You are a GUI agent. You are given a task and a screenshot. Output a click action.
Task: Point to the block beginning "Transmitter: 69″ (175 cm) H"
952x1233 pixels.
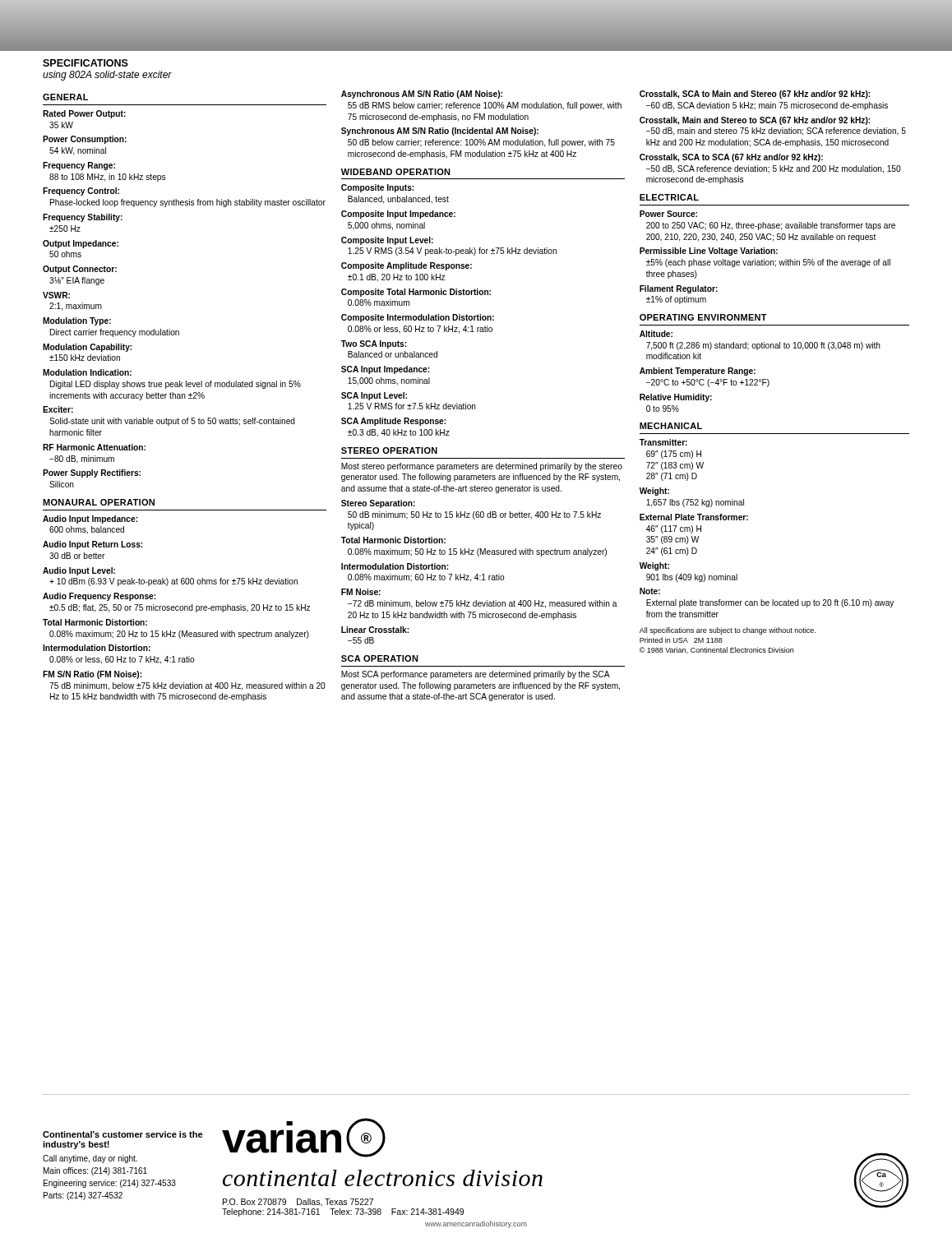pos(663,442)
